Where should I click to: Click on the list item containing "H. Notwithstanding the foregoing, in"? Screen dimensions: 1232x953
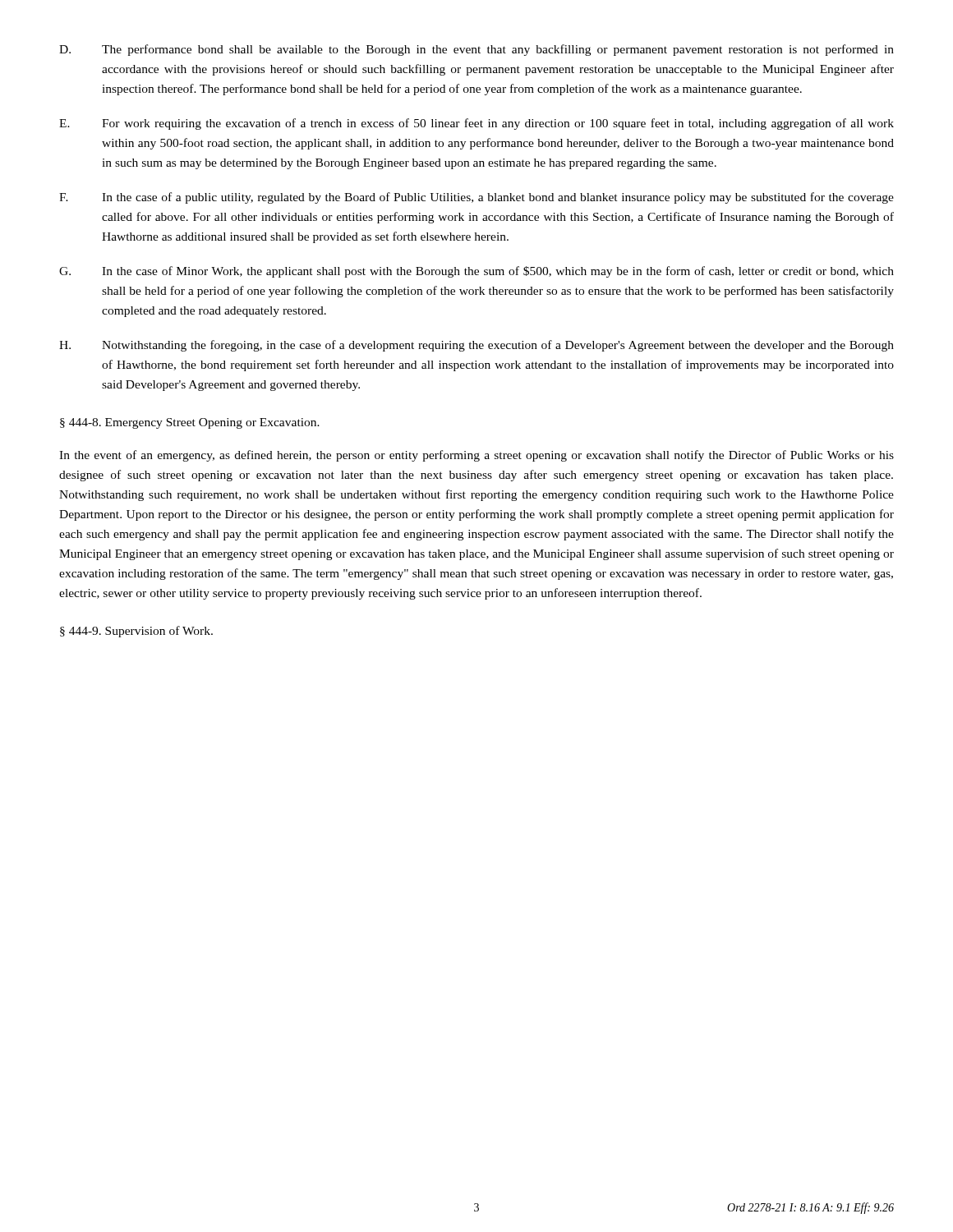476,365
